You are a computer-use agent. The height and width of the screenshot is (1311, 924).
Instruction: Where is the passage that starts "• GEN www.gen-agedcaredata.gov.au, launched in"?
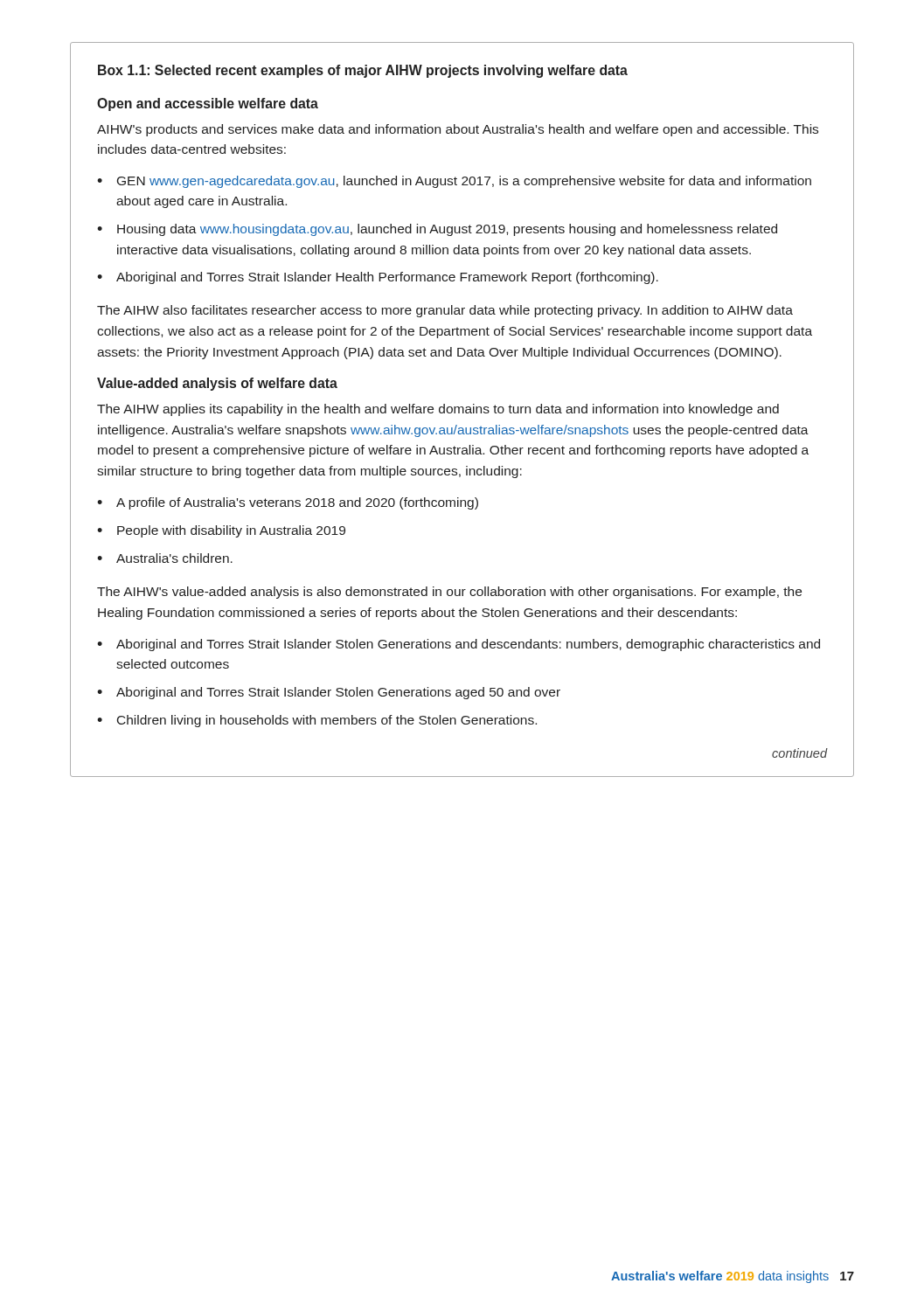tap(462, 191)
